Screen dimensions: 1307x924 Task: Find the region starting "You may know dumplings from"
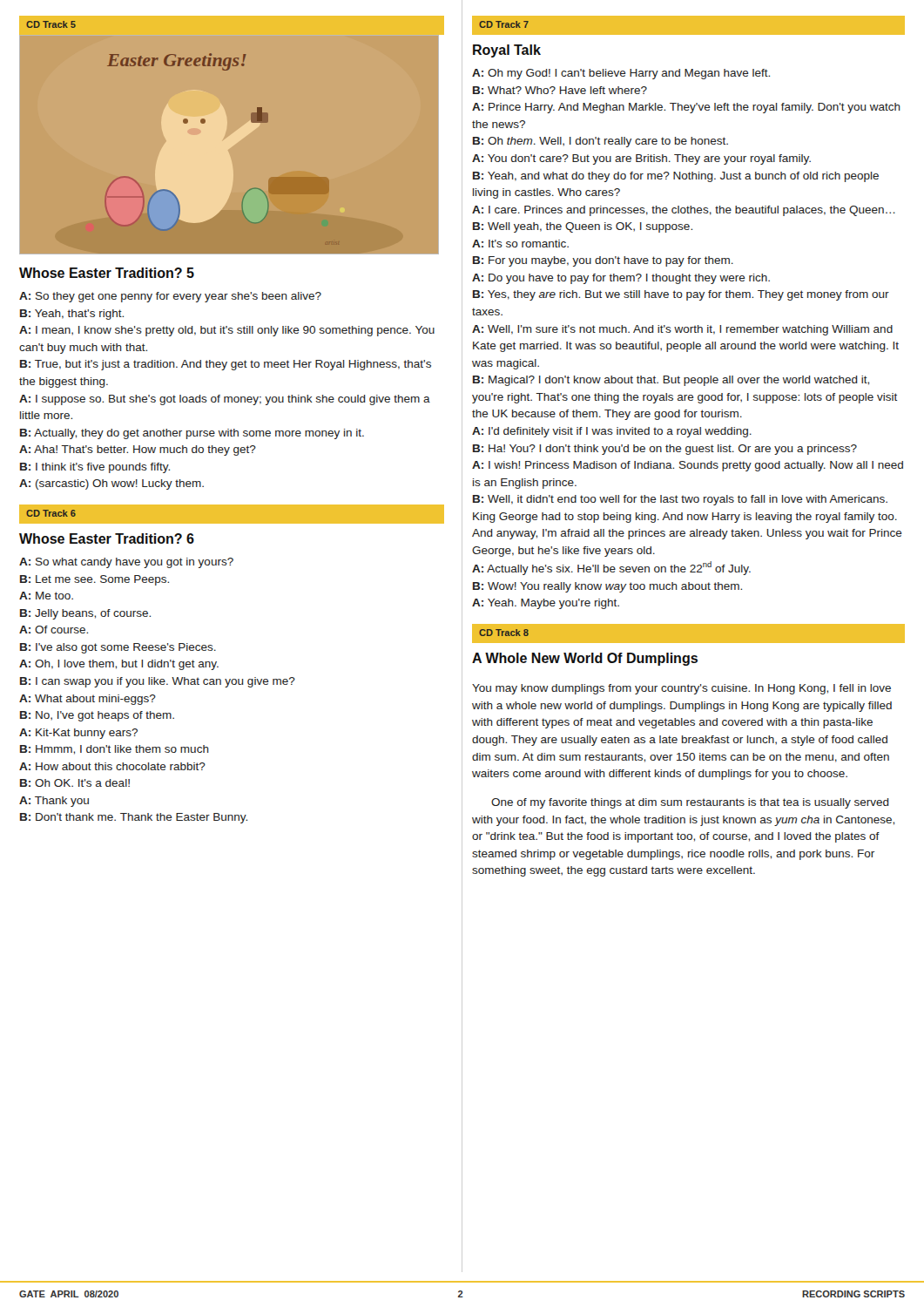point(688,779)
